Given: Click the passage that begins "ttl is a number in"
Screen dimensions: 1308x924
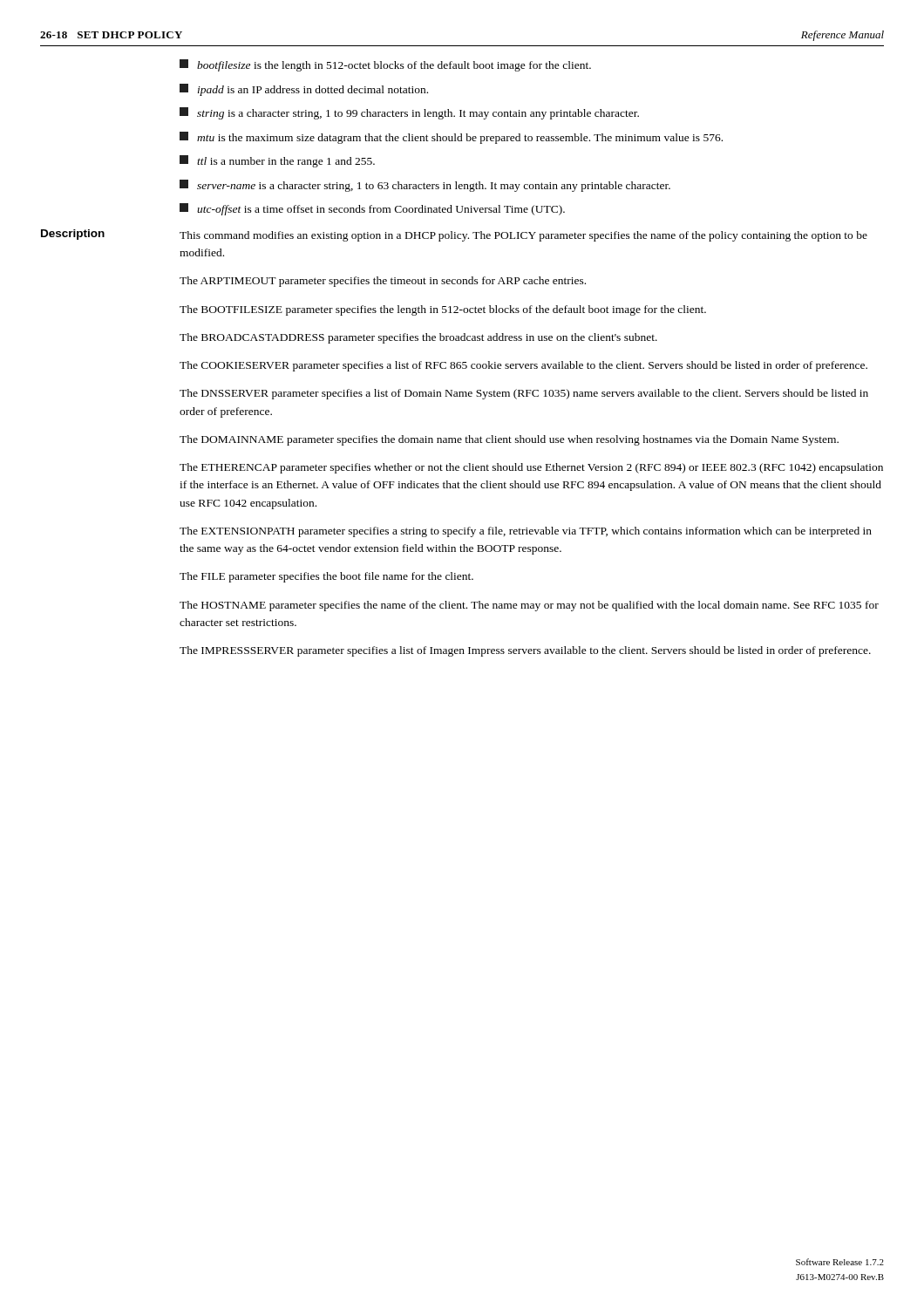Looking at the screenshot, I should [277, 161].
